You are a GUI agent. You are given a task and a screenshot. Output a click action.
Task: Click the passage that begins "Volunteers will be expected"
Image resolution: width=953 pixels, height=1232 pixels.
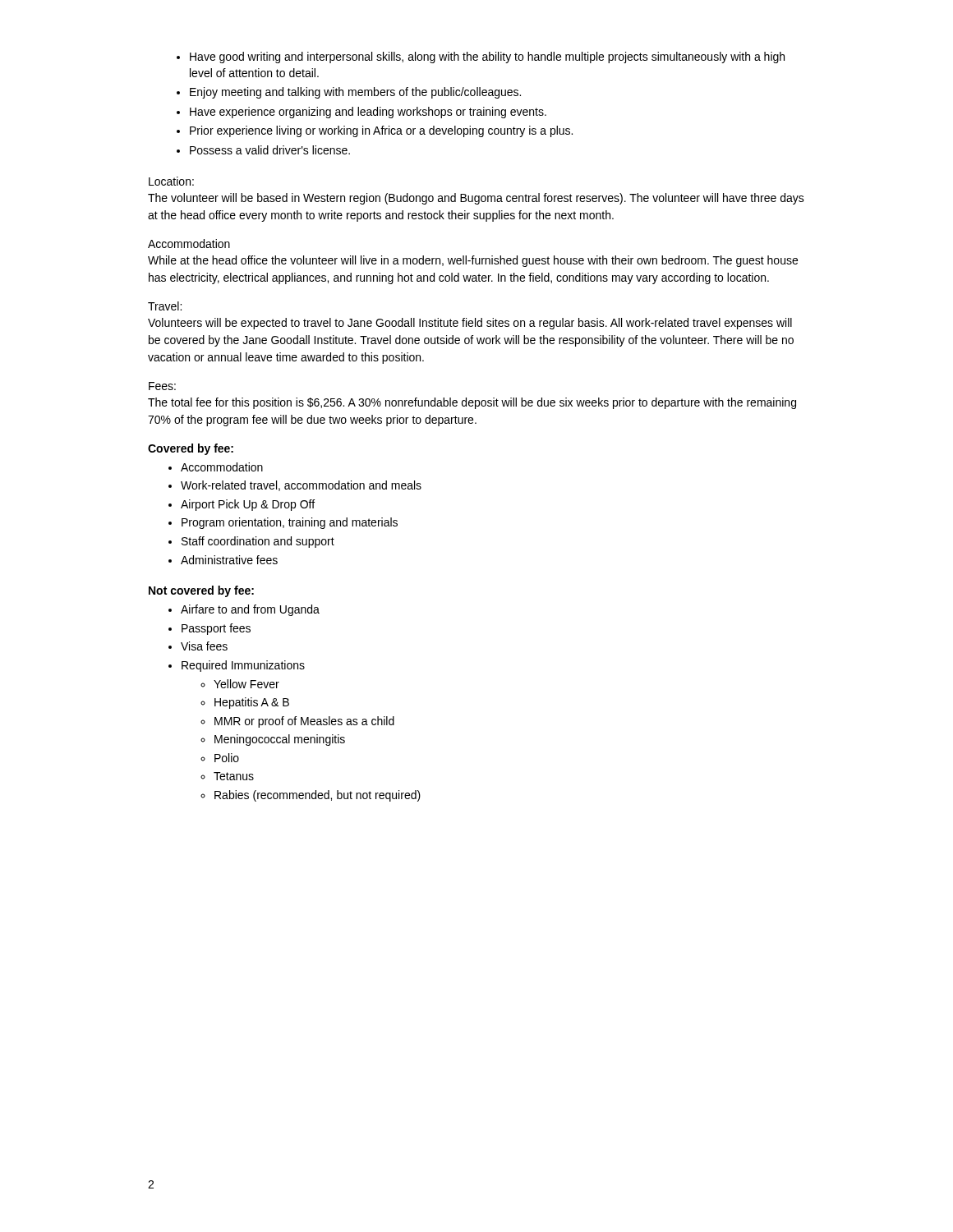[476, 340]
